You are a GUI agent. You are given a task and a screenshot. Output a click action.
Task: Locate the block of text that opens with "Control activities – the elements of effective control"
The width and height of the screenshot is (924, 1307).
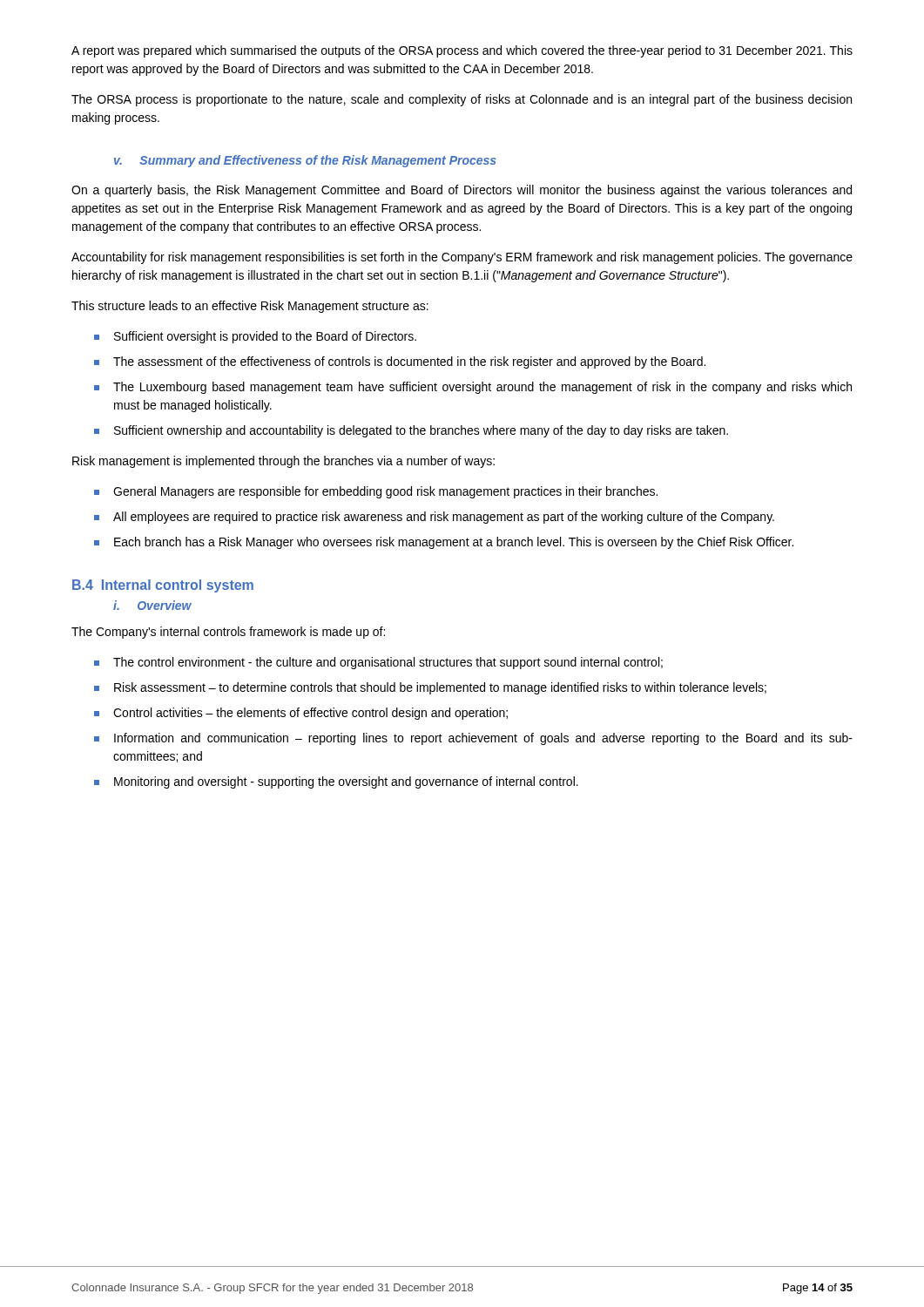point(311,713)
